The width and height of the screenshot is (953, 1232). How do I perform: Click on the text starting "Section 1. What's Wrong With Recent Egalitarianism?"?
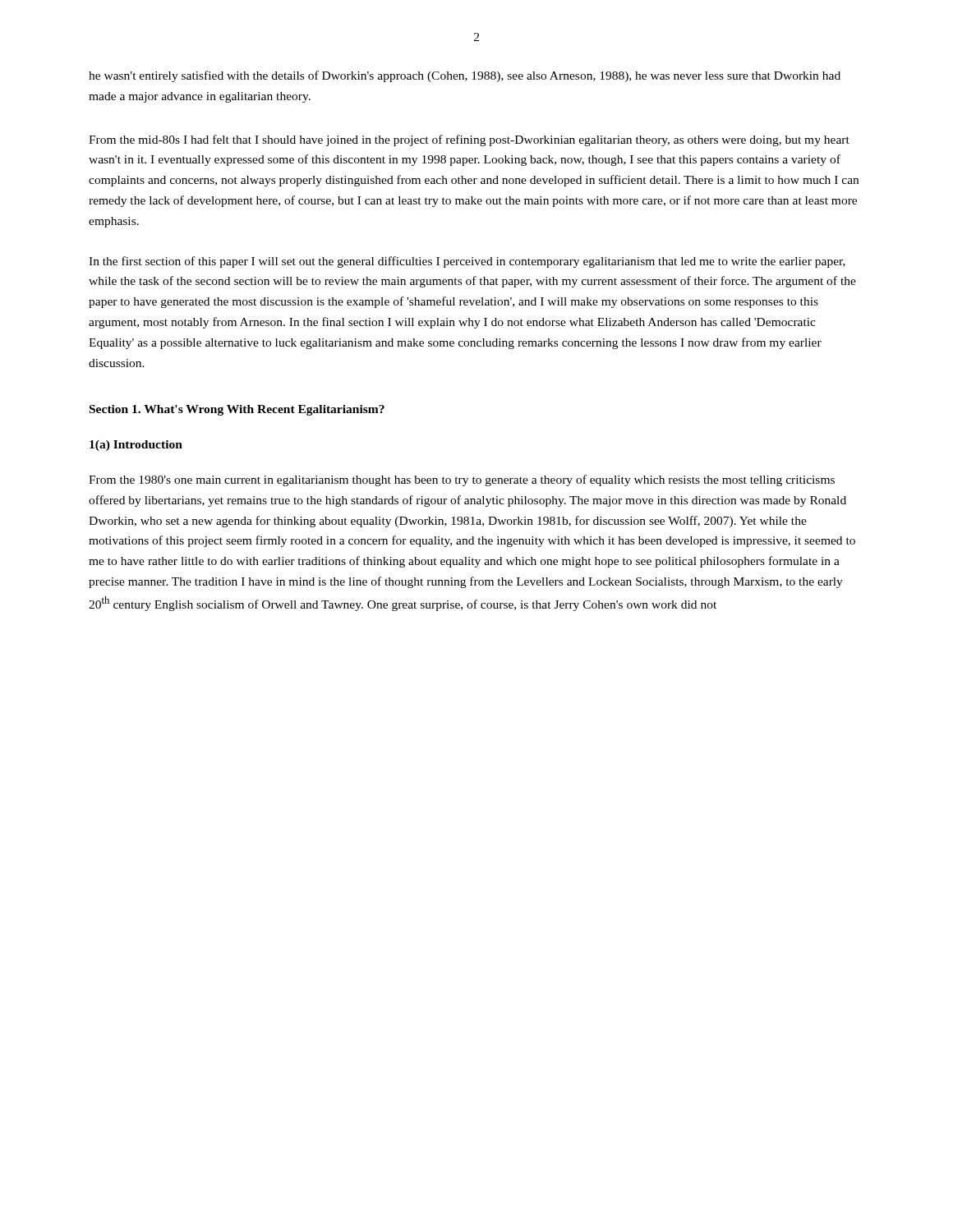point(237,409)
